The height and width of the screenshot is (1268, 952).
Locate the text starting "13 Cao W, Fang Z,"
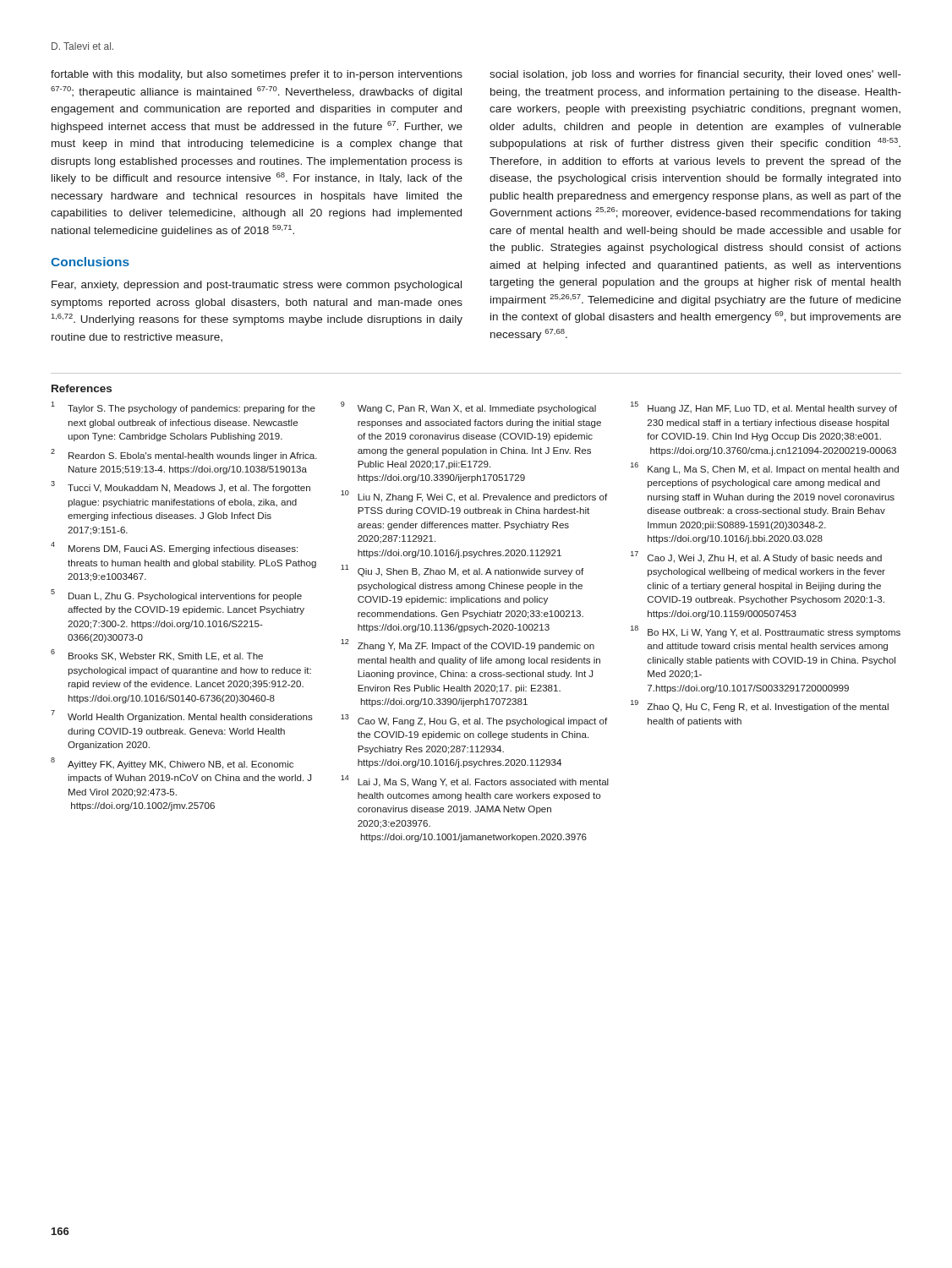(476, 742)
